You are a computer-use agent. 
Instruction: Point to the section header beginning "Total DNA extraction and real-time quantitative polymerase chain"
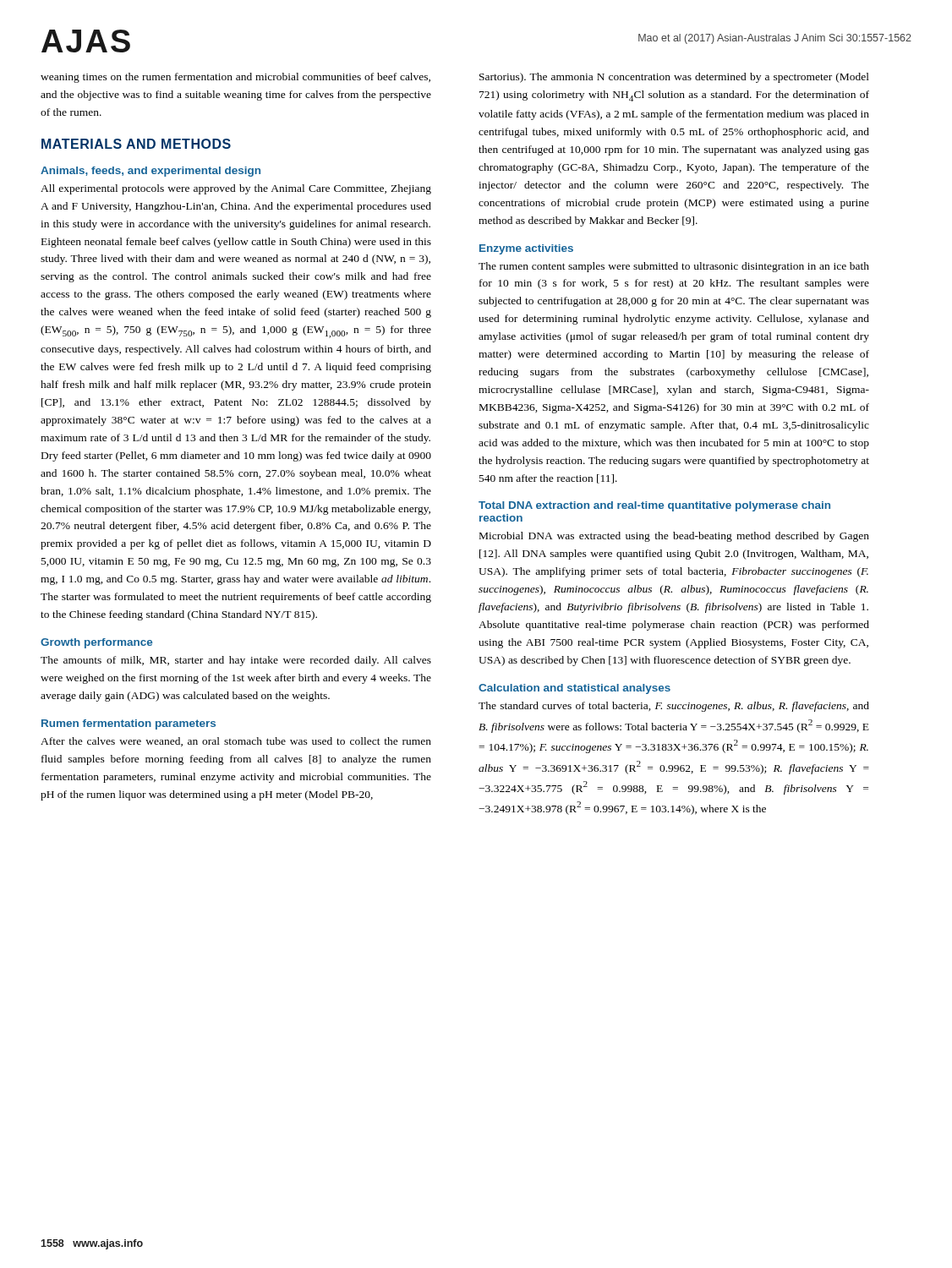655,512
